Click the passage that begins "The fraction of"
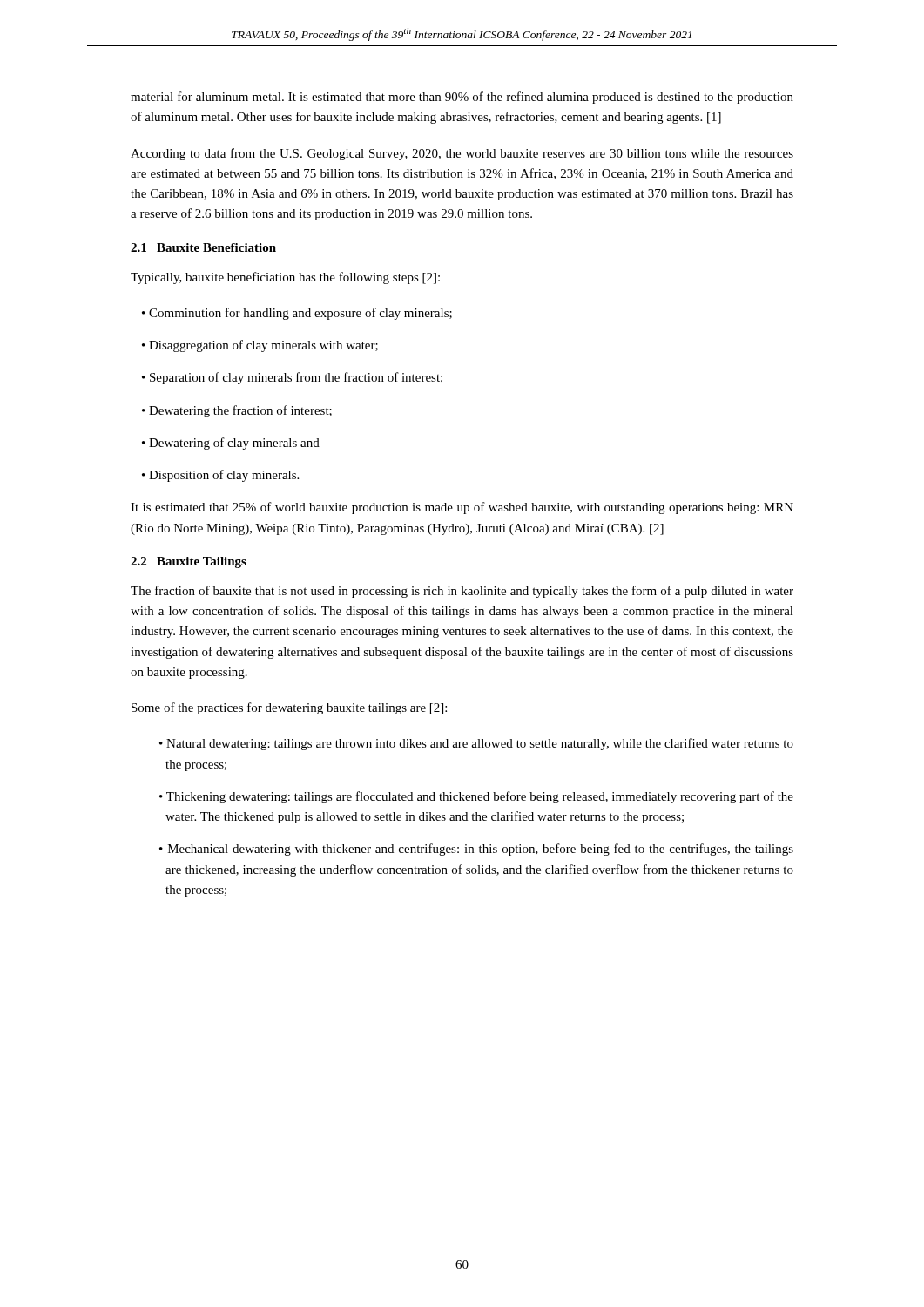Screen dimensions: 1307x924 point(462,632)
